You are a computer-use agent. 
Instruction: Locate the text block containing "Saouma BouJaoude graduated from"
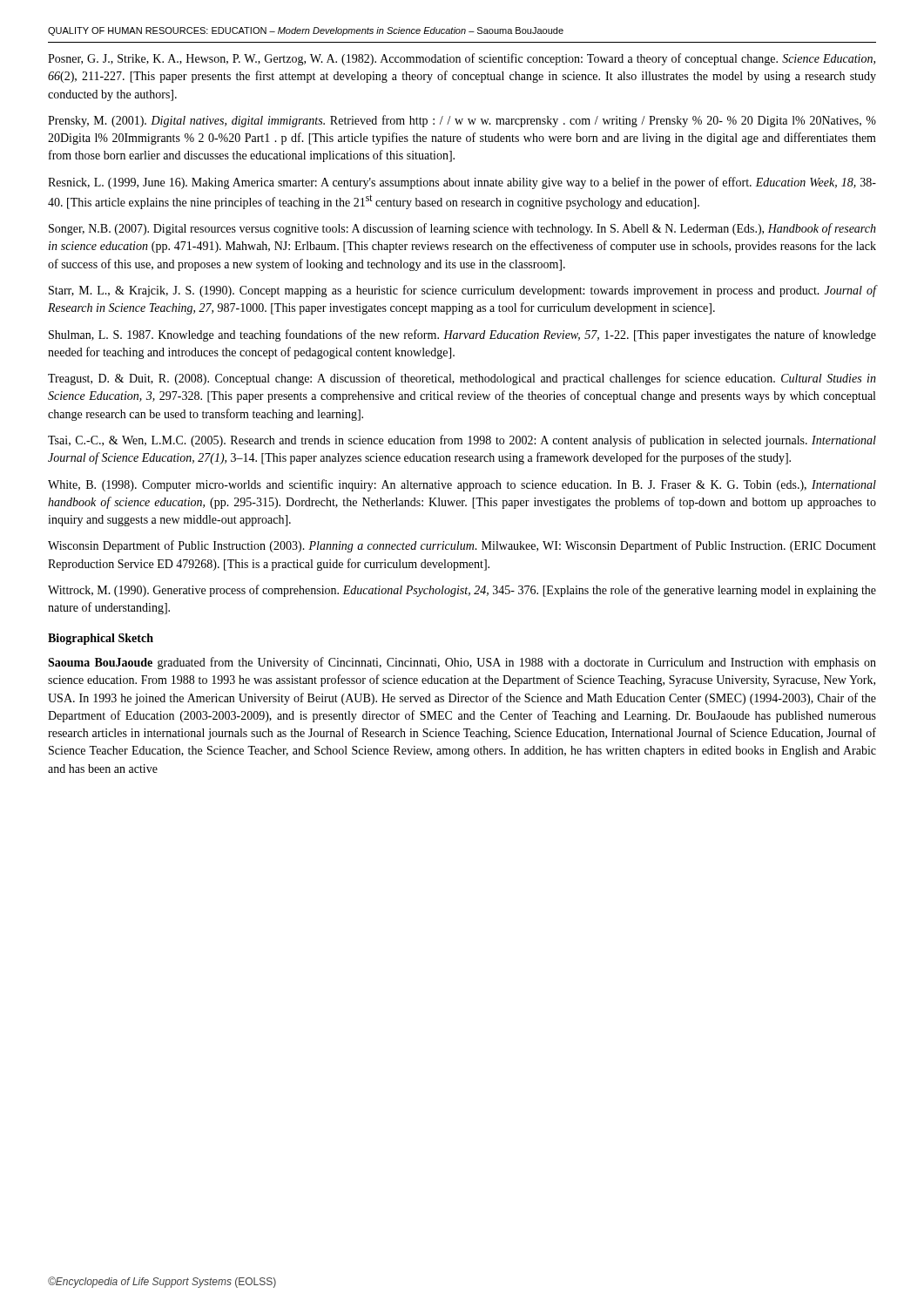462,716
